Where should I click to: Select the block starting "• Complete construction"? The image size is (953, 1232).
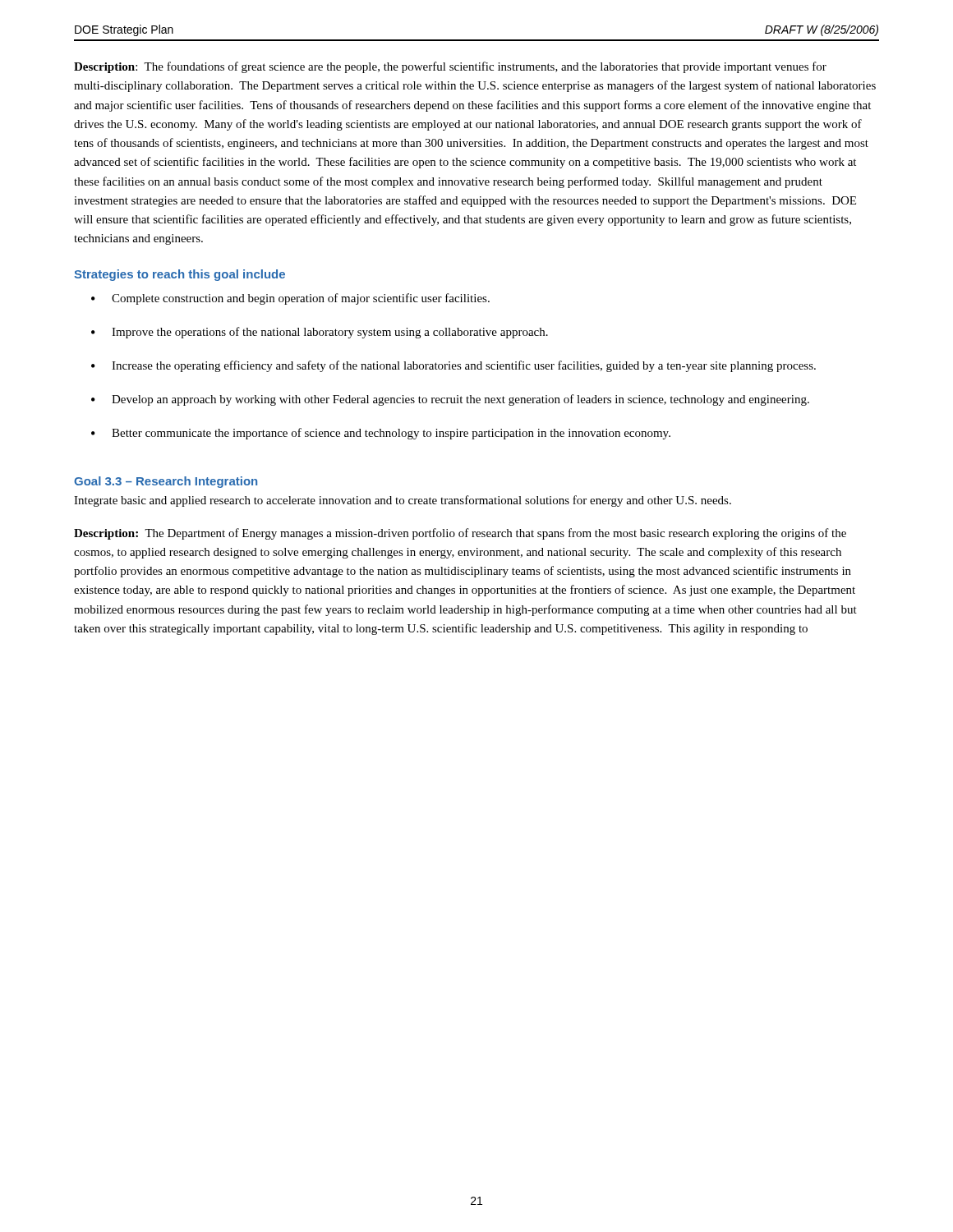[485, 299]
